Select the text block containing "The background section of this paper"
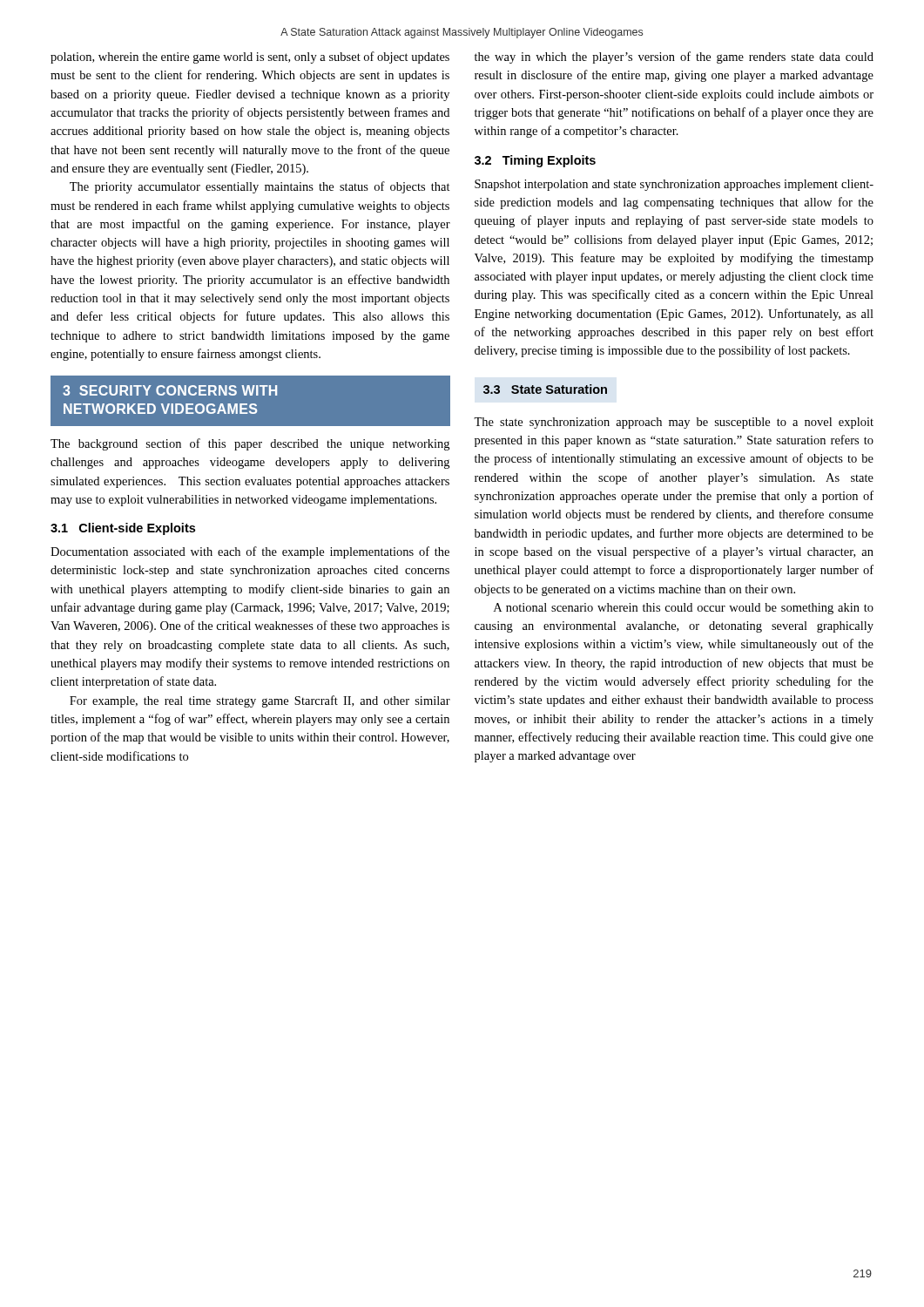This screenshot has width=924, height=1307. tap(250, 472)
